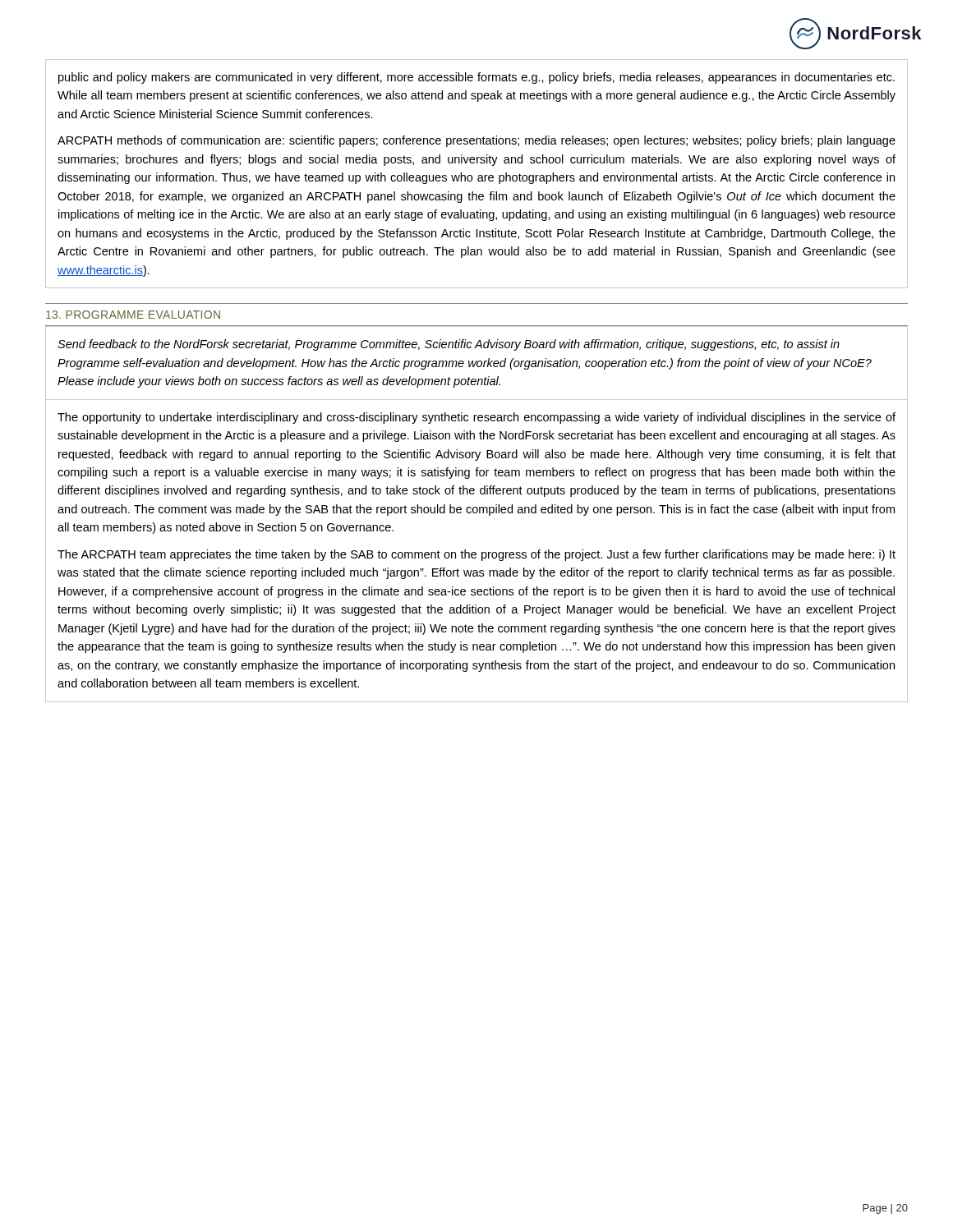Select the logo
The image size is (953, 1232).
coord(856,34)
